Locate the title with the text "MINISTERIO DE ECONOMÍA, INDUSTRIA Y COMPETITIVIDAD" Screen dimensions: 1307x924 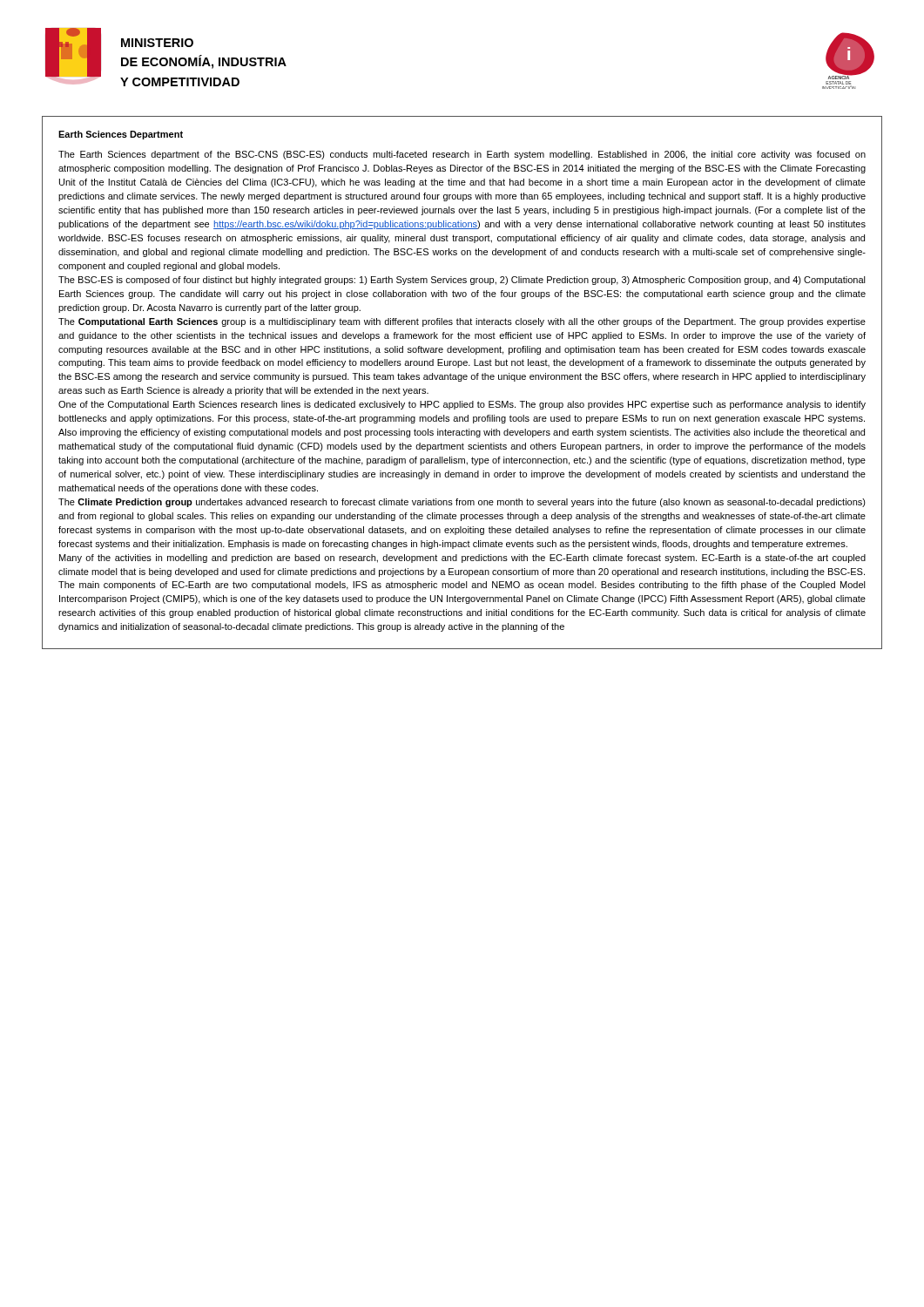(x=203, y=62)
